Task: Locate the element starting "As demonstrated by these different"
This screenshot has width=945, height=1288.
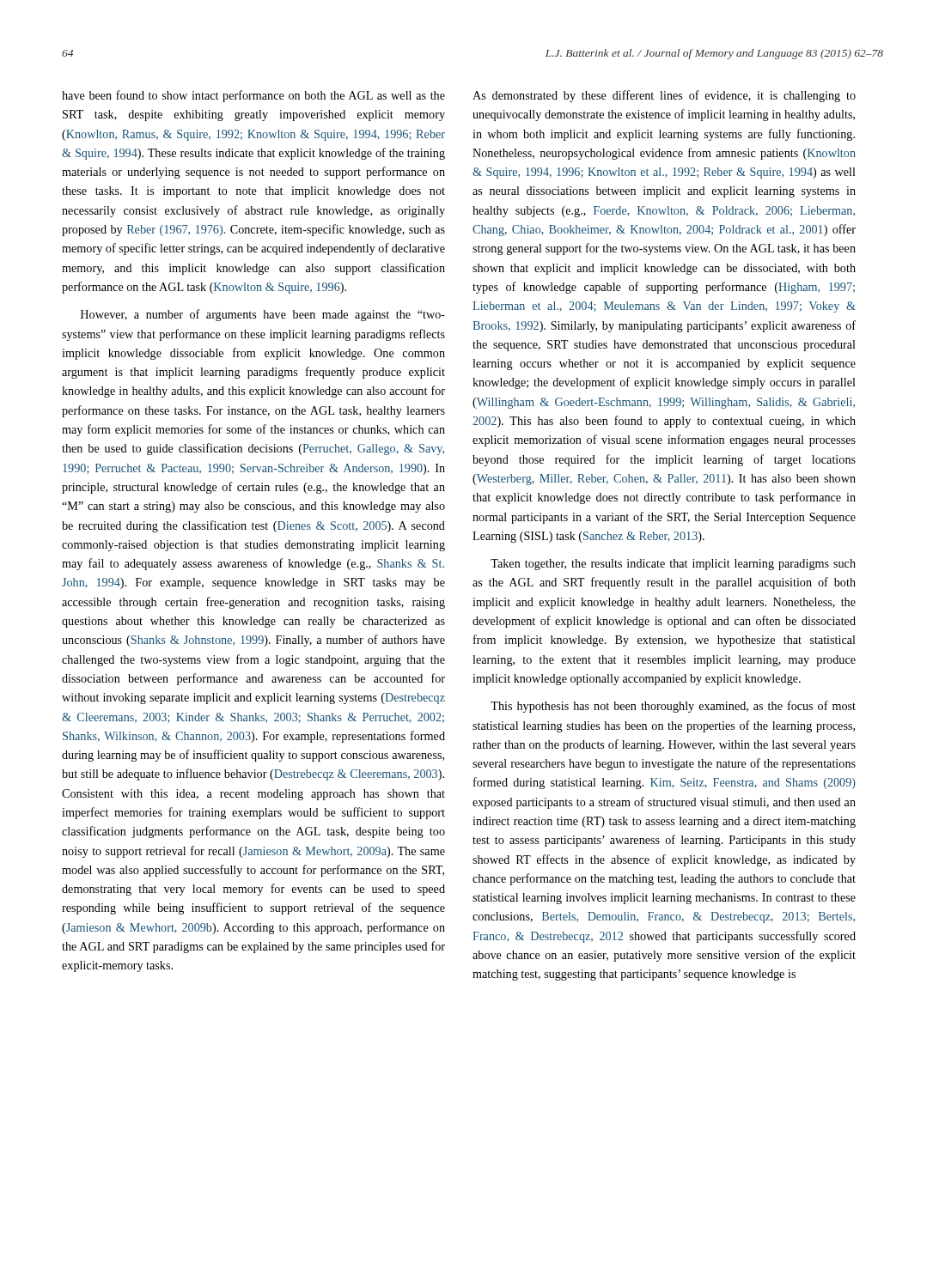Action: pos(664,535)
